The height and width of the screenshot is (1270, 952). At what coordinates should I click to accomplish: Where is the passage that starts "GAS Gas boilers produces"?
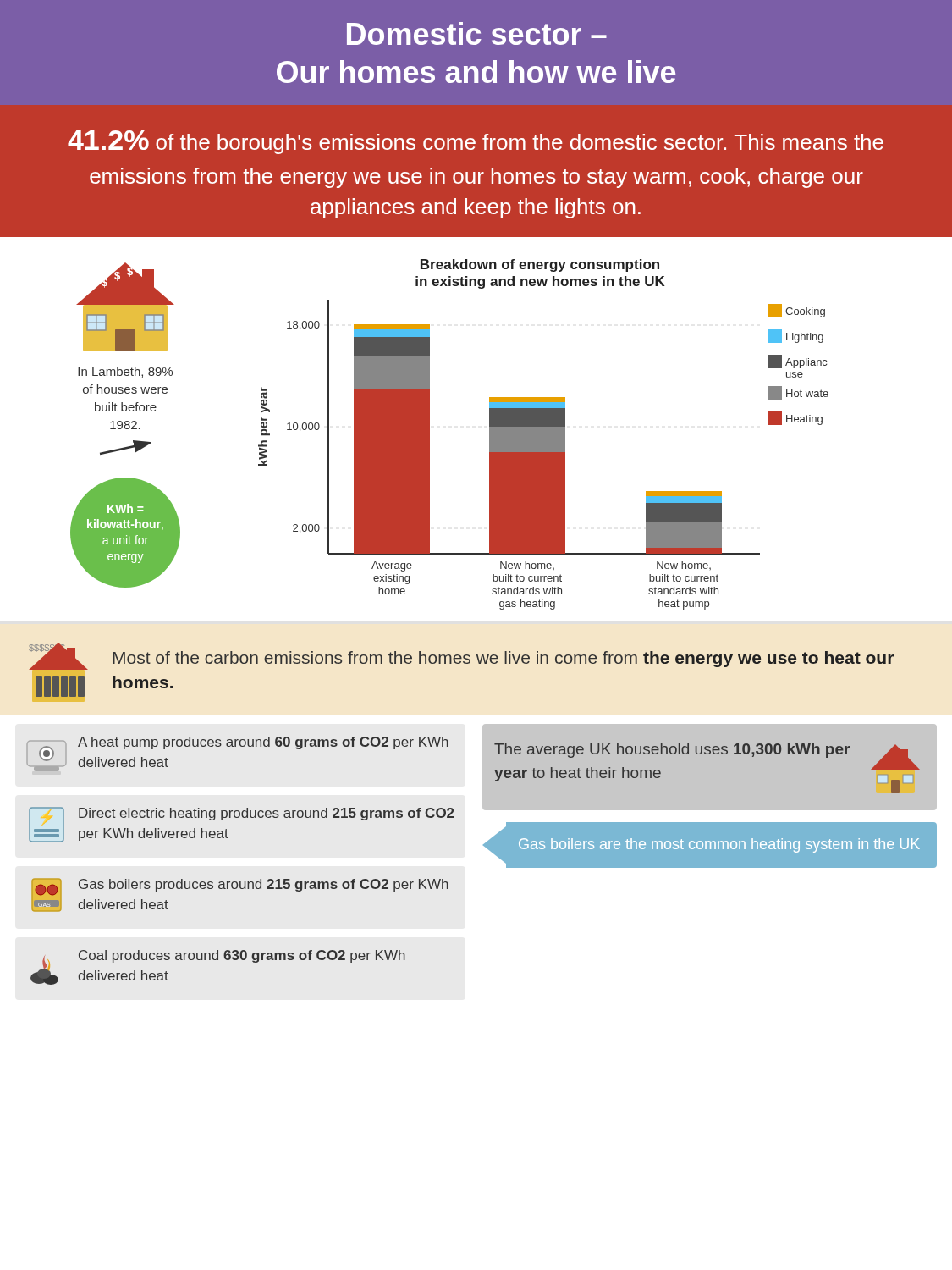[240, 898]
